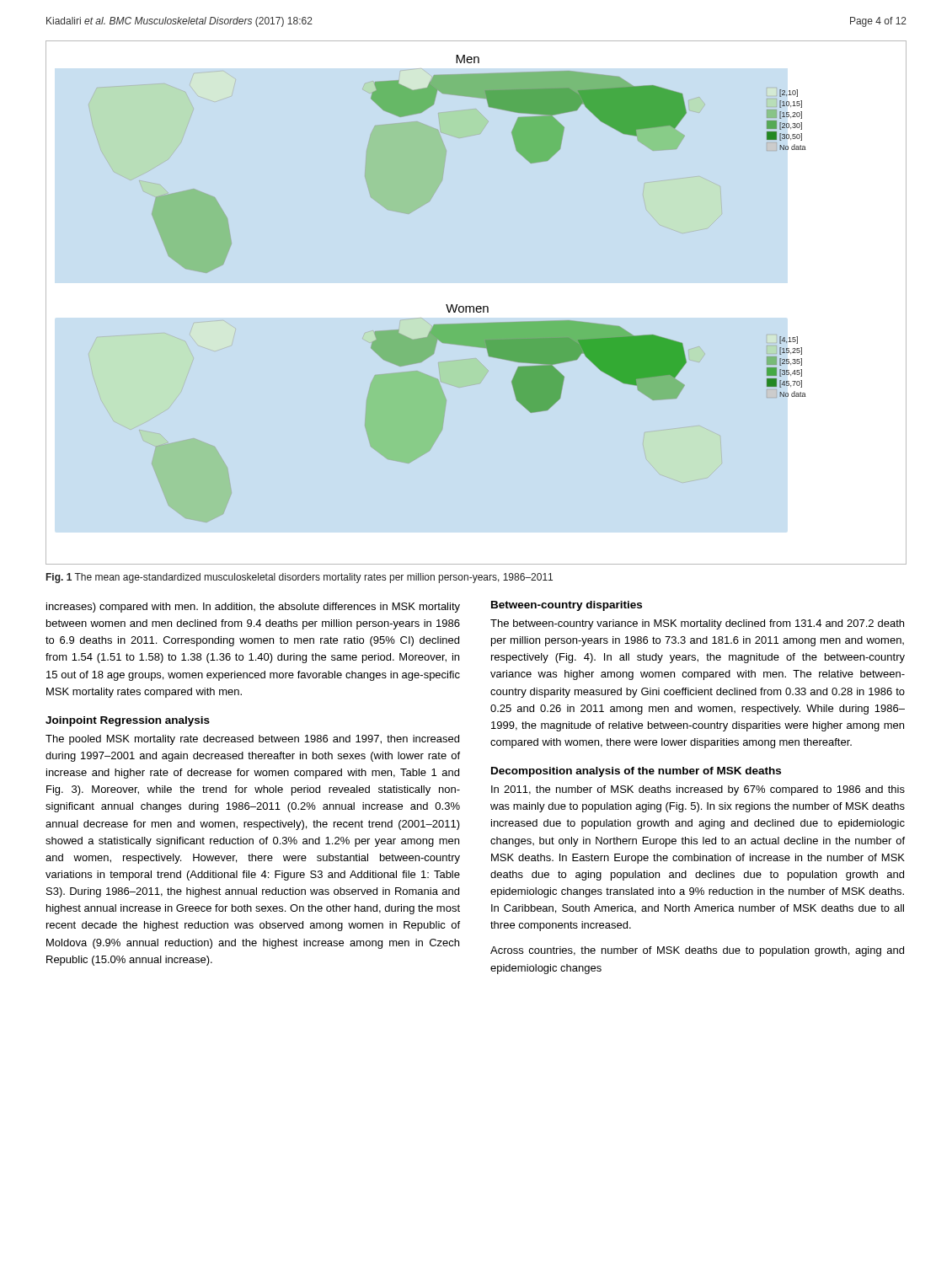Select the text block starting "Between-country disparities"
The image size is (952, 1264).
(566, 605)
